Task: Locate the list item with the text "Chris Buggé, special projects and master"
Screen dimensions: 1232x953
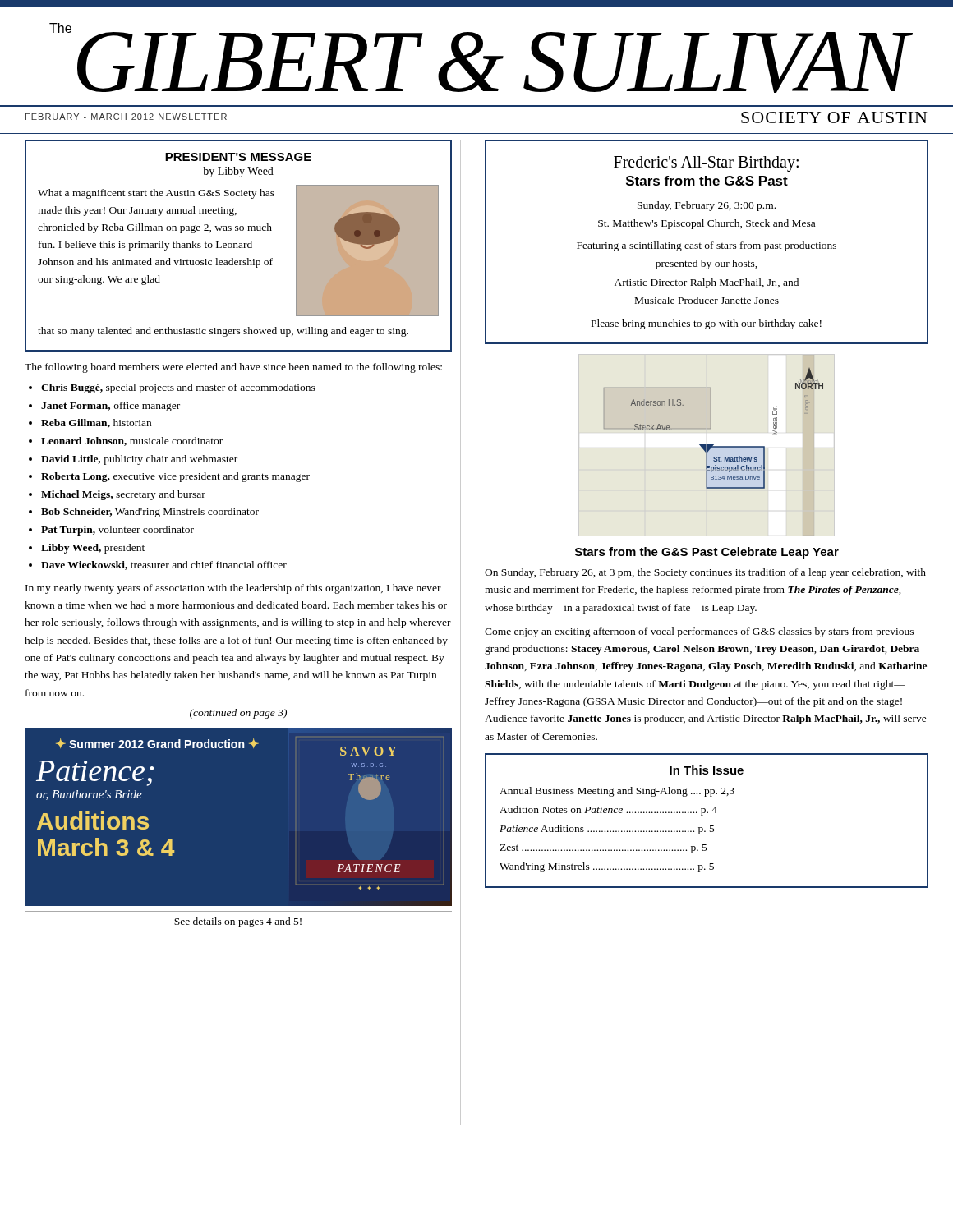Action: tap(178, 387)
